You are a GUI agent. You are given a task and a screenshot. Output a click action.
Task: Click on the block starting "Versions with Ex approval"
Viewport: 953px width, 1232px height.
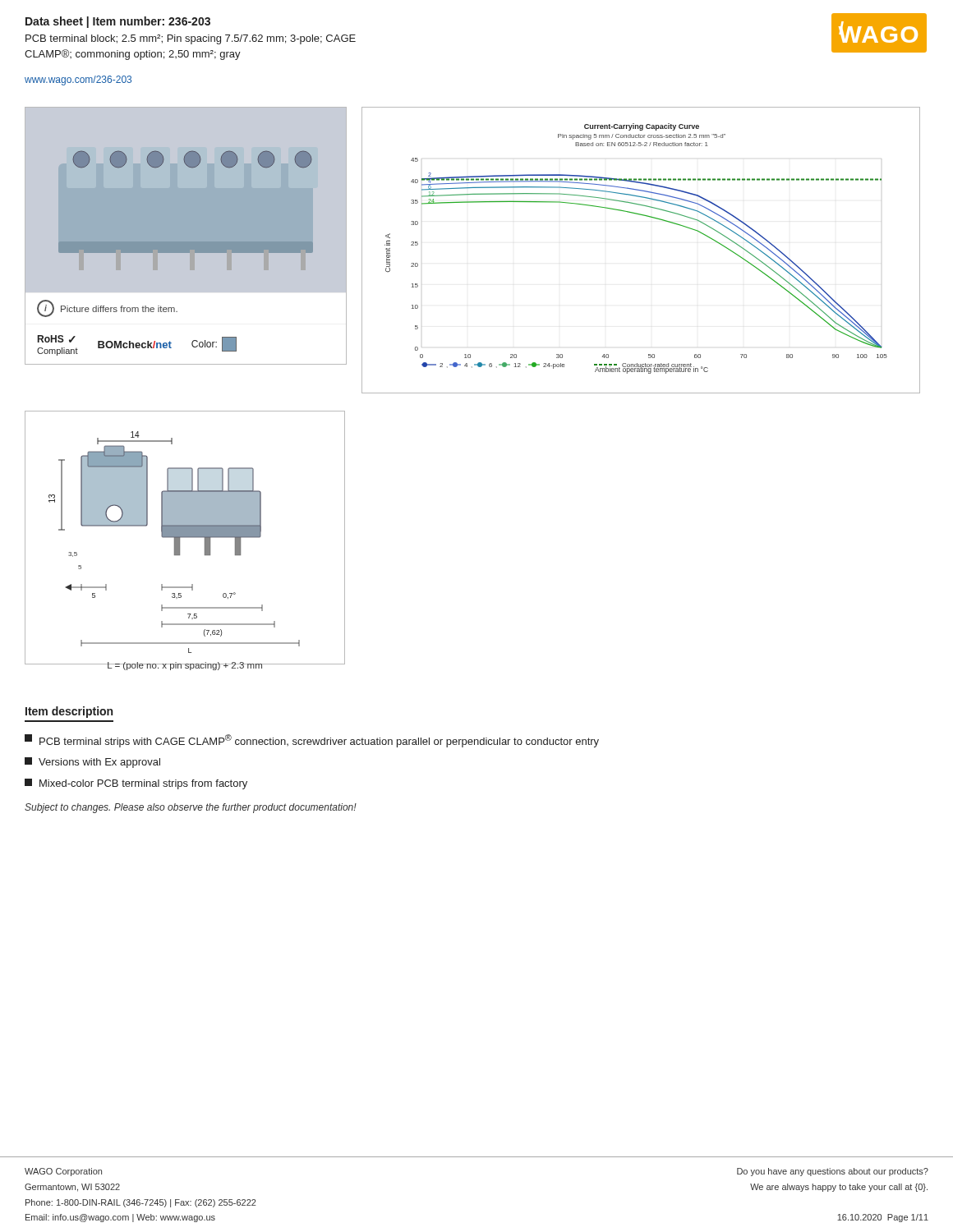pos(93,762)
